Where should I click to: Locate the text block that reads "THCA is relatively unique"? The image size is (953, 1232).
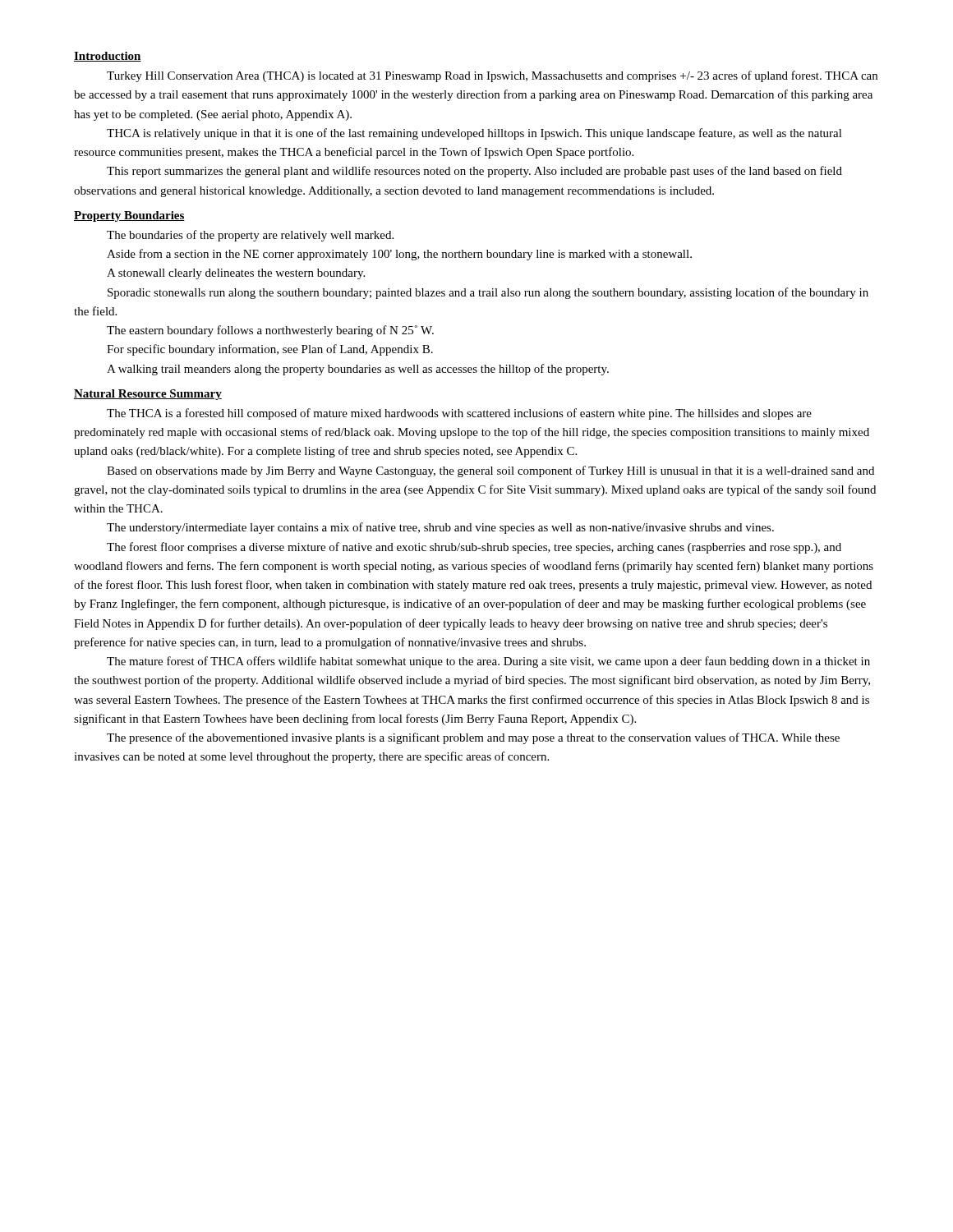pos(476,143)
